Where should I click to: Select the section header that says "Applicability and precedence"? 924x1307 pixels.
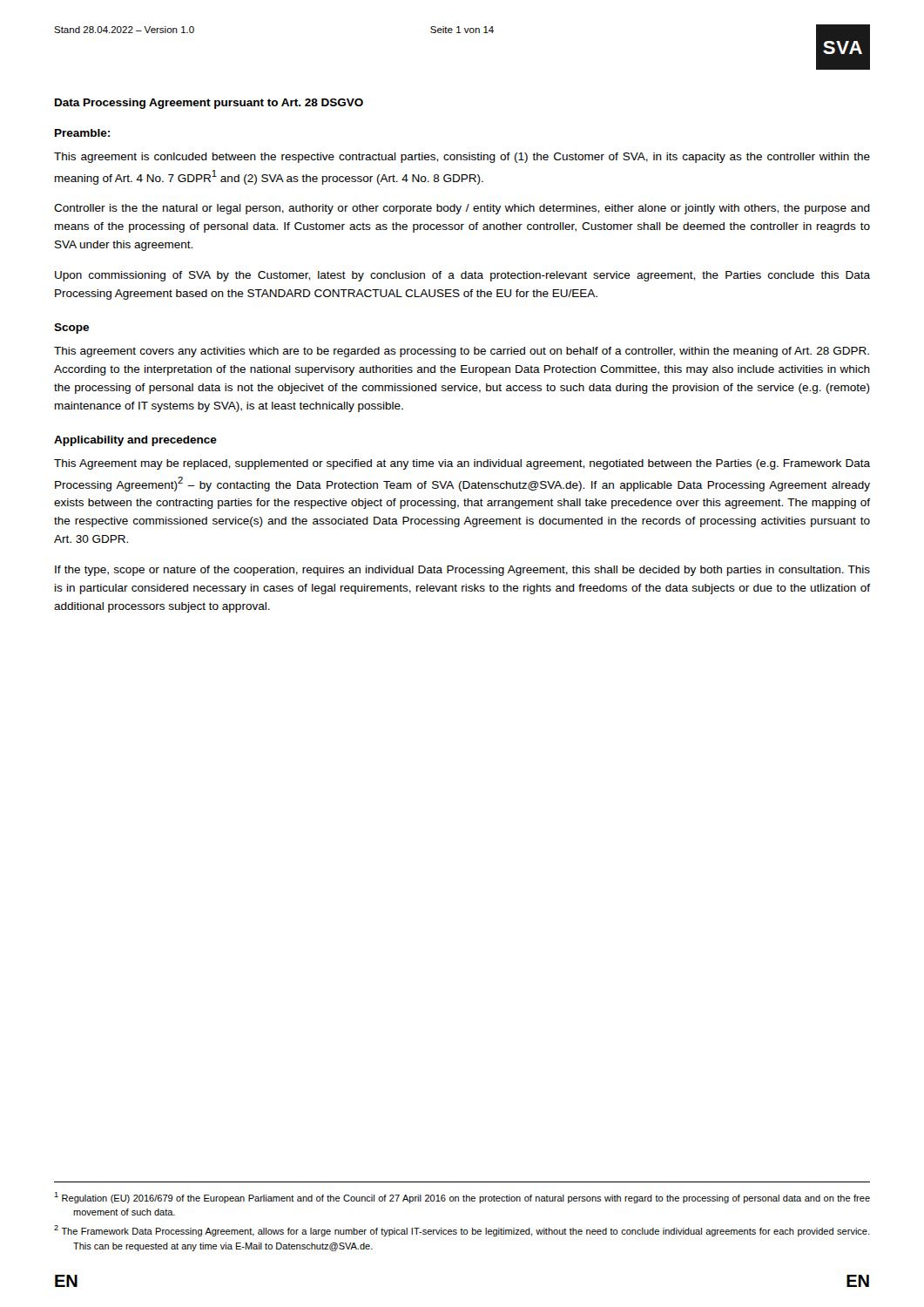(135, 439)
